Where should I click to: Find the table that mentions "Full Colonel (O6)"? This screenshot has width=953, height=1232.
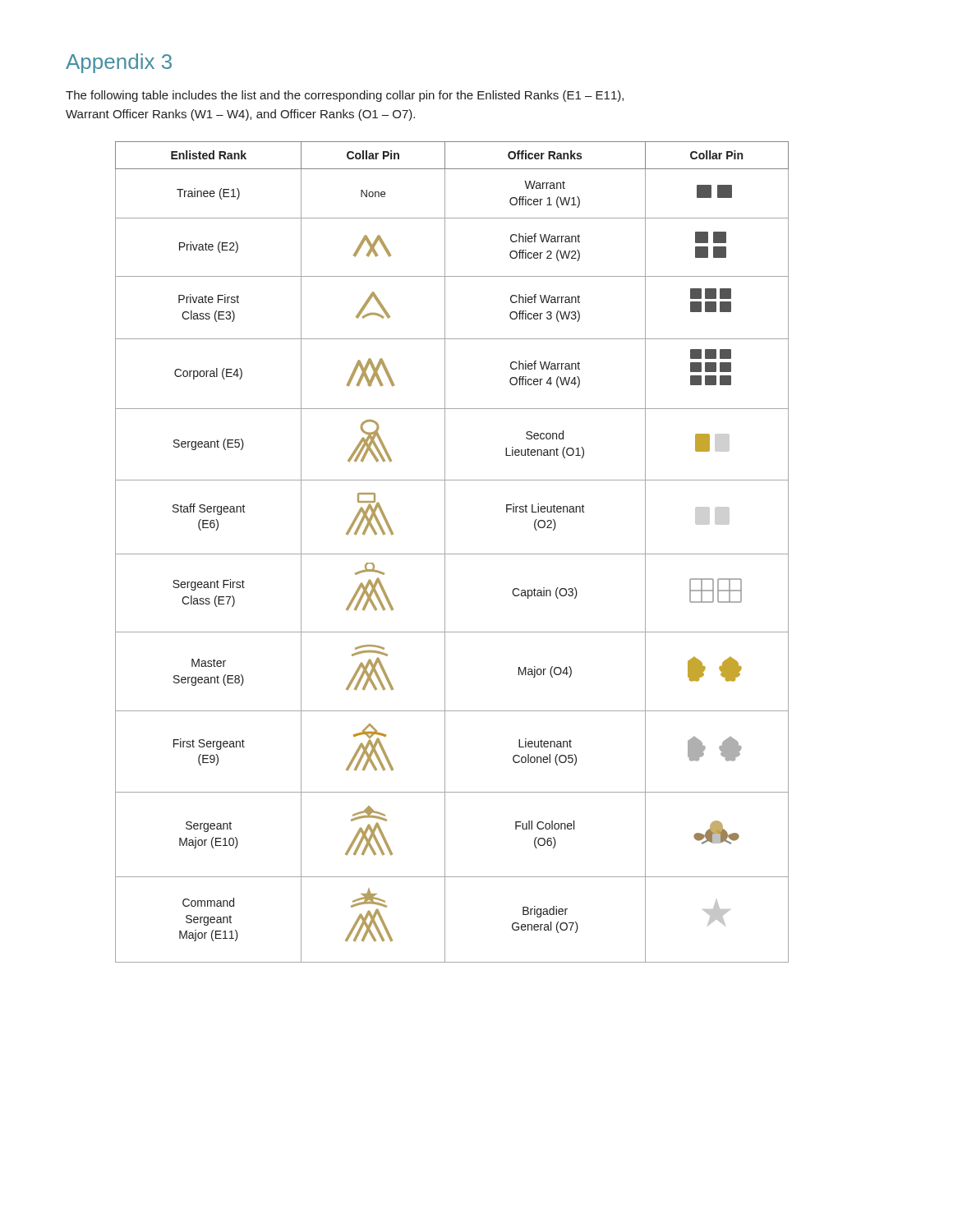click(x=497, y=552)
